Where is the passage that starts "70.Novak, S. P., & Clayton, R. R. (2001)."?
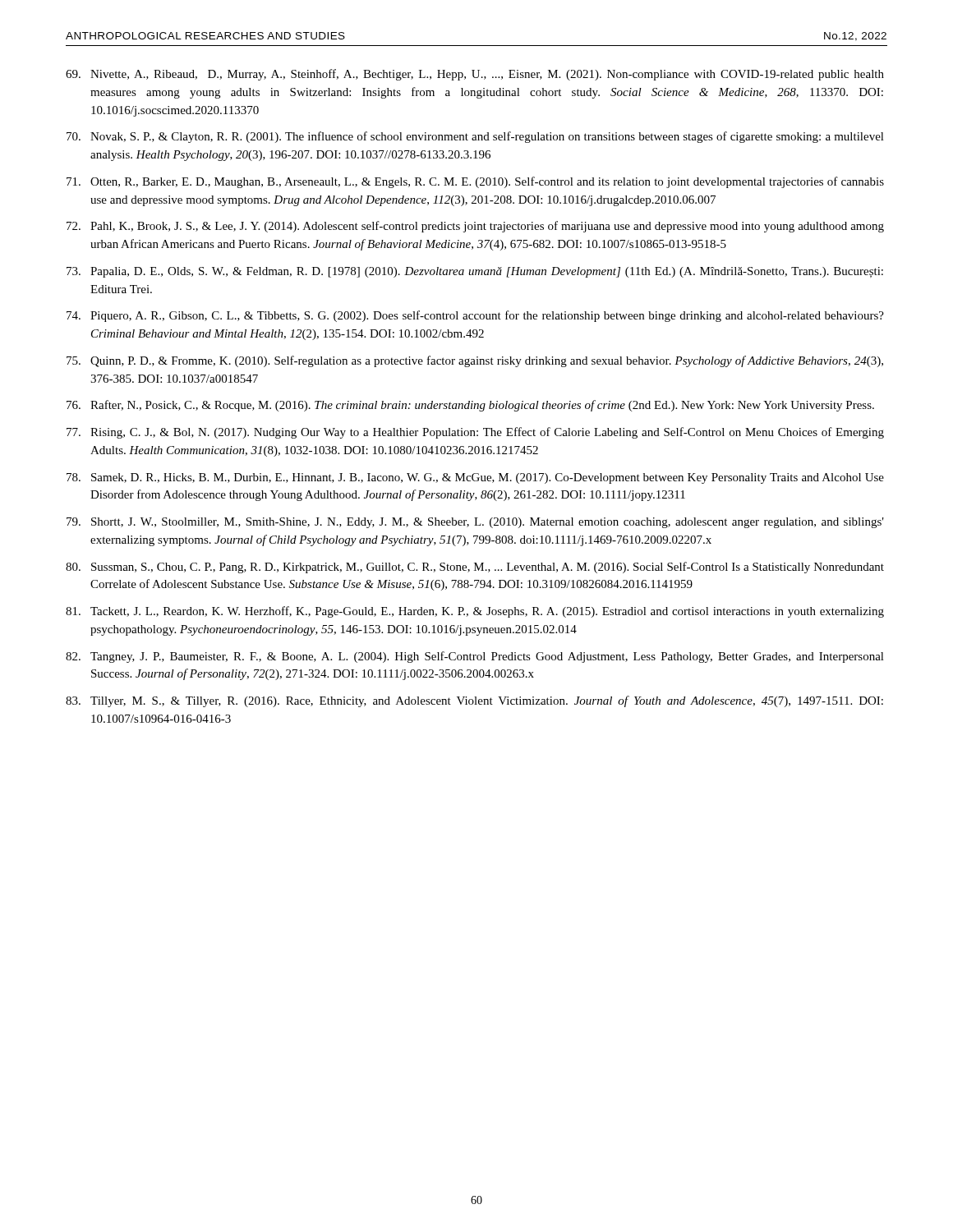Screen dimensions: 1232x953 point(475,146)
